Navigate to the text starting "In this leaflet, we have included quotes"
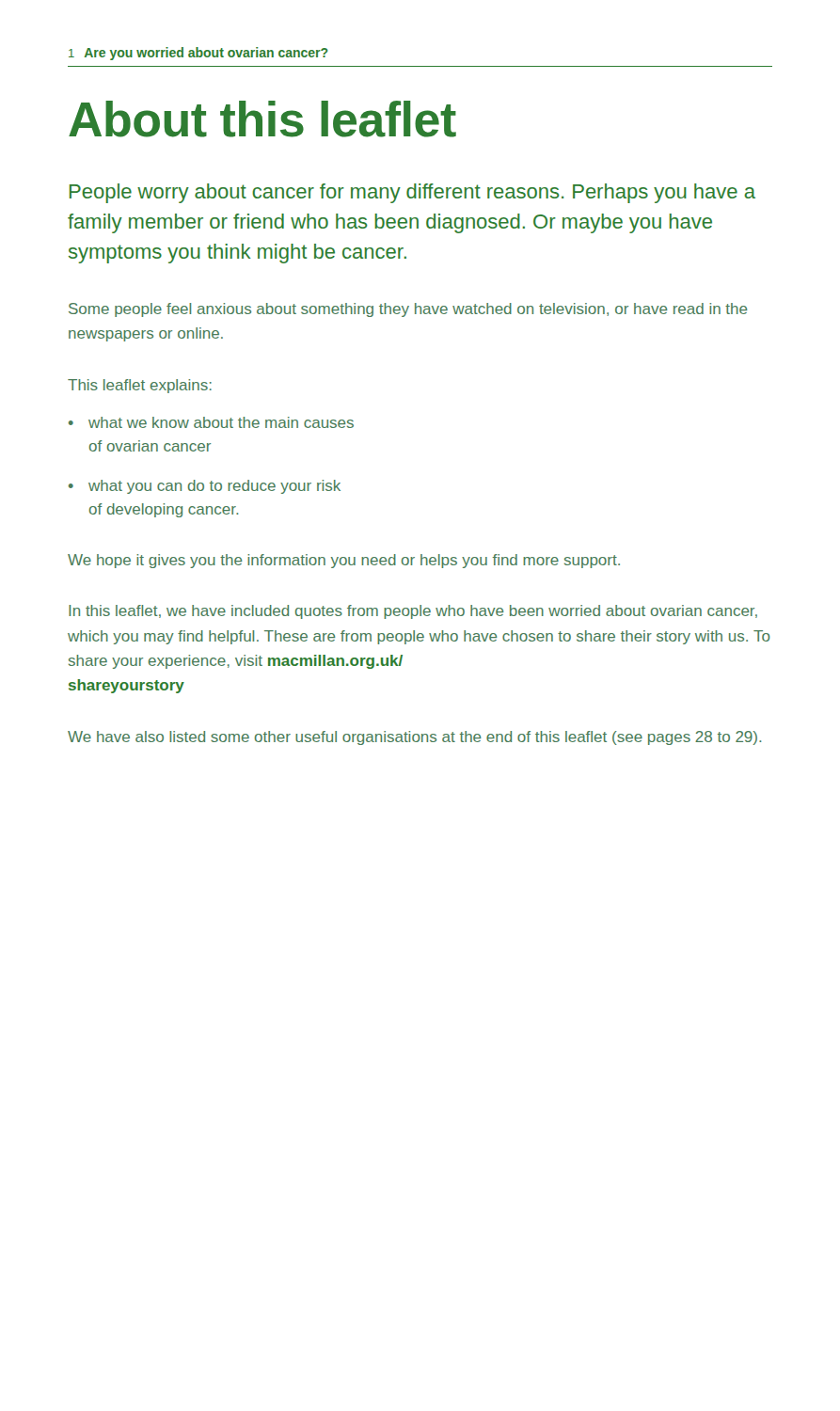This screenshot has height=1411, width=840. click(419, 648)
